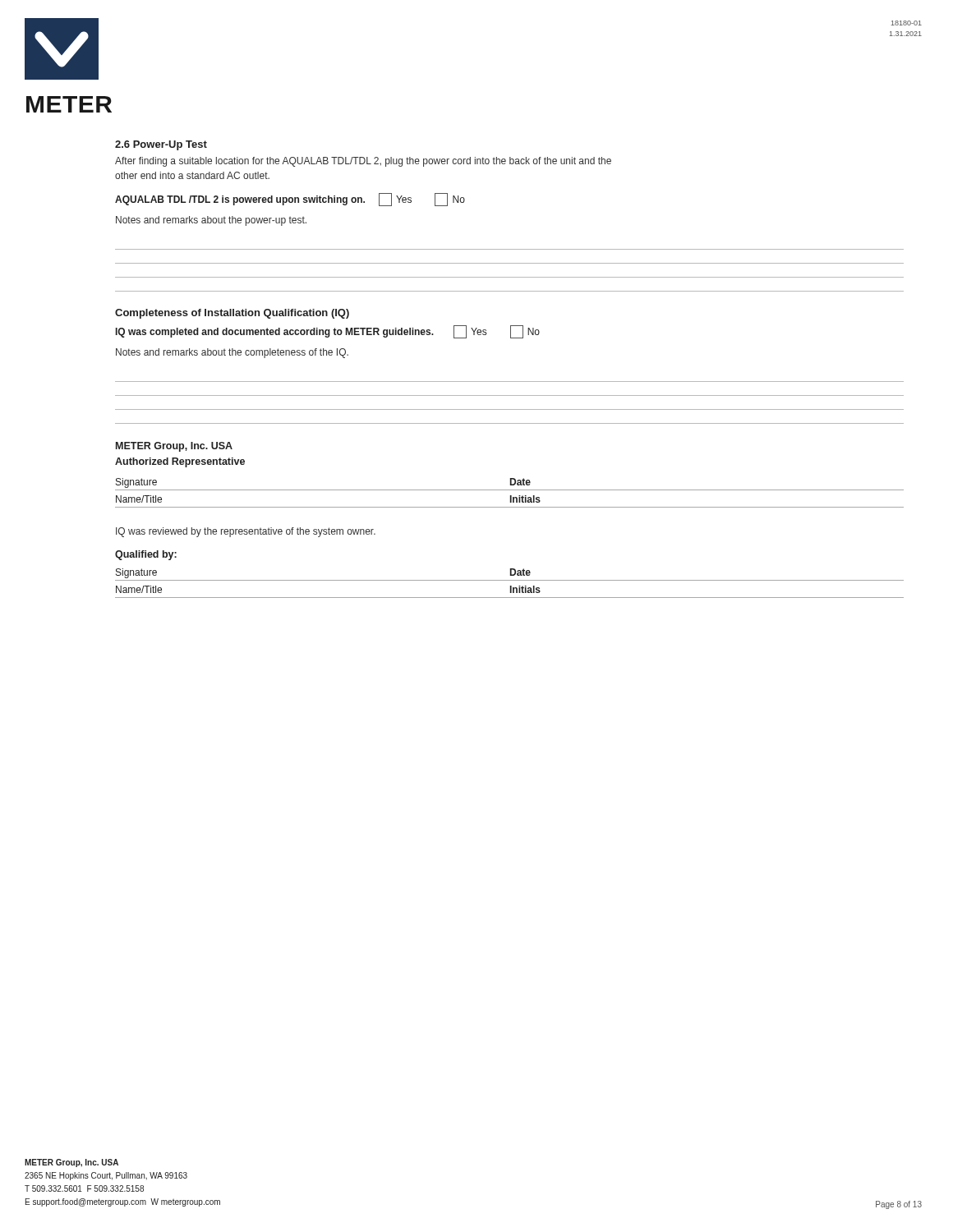Find "Completeness of Installation Qualification (IQ)" on this page
Screen dimensions: 1232x953
tap(232, 313)
